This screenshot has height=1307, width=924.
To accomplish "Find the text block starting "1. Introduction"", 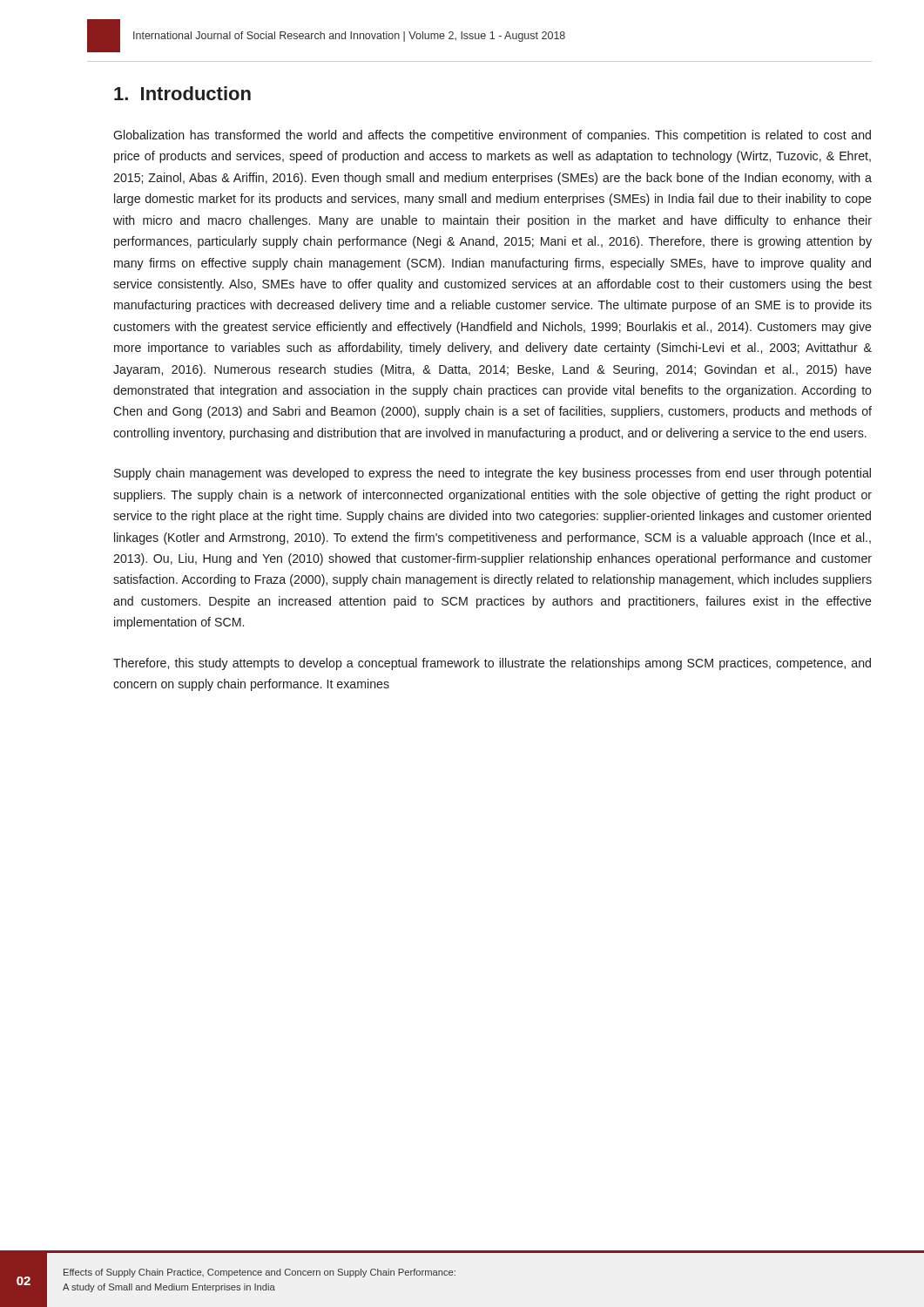I will point(182,94).
